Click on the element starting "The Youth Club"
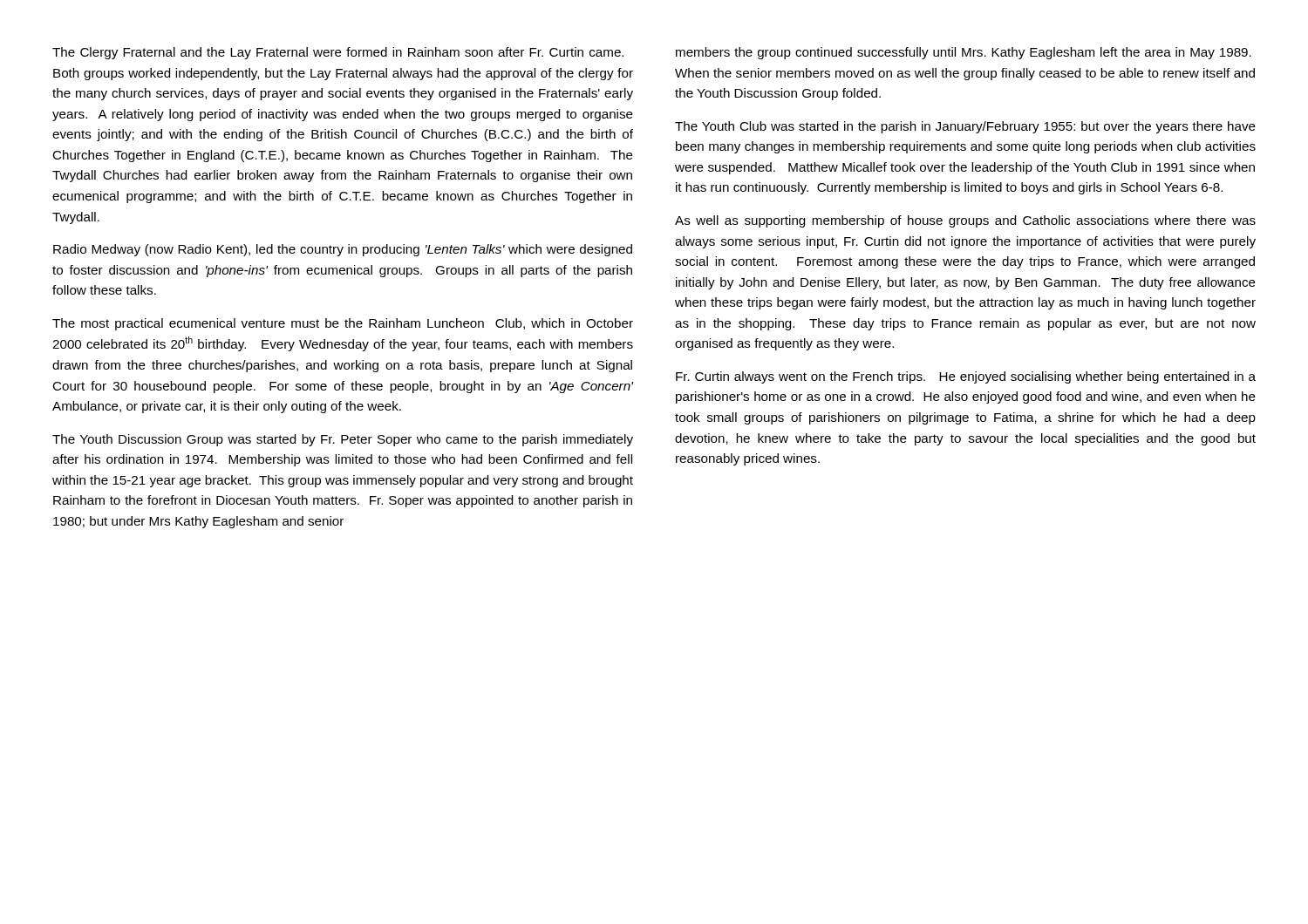Image resolution: width=1308 pixels, height=924 pixels. (965, 156)
